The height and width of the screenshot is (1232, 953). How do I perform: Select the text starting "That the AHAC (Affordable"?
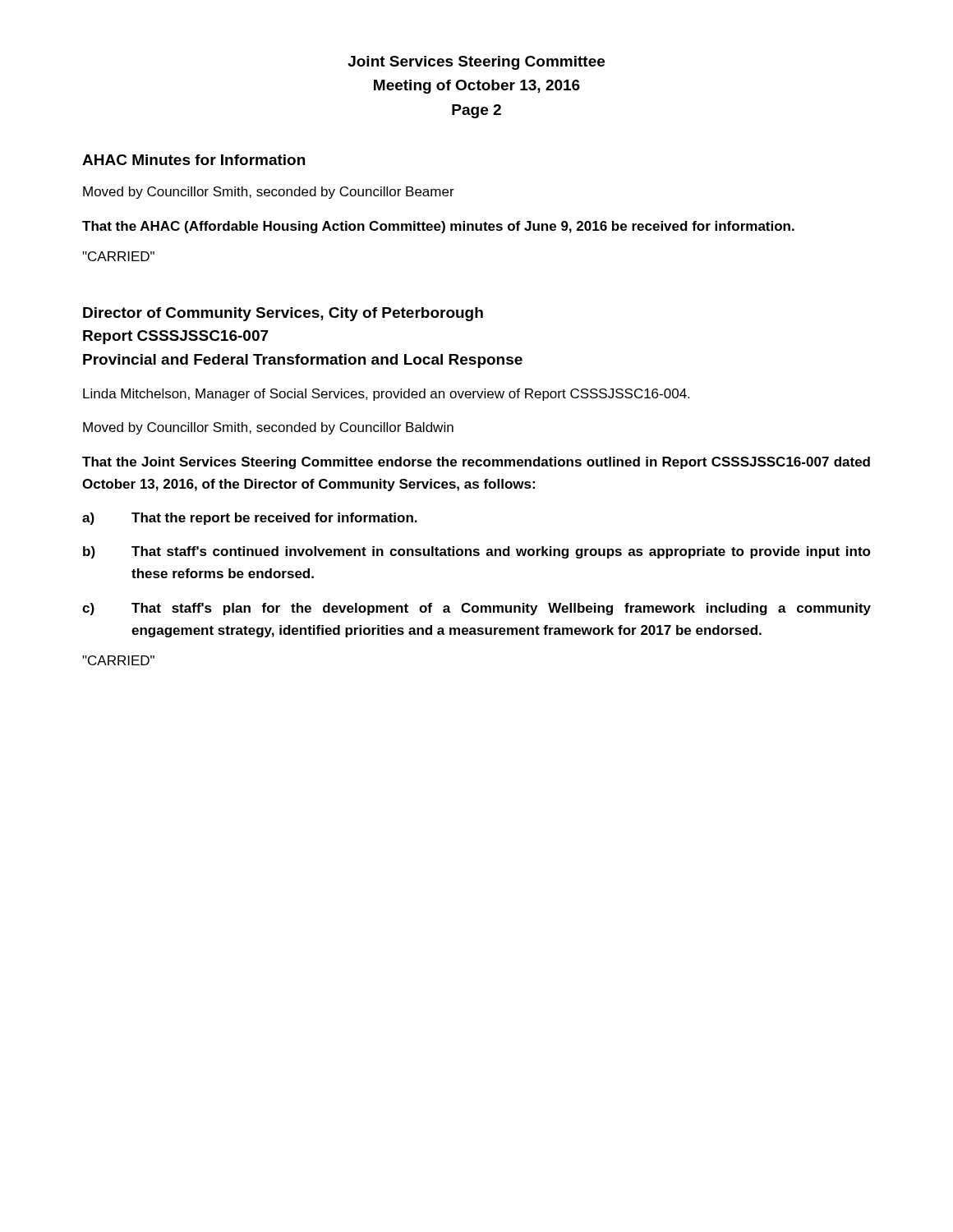coord(439,226)
